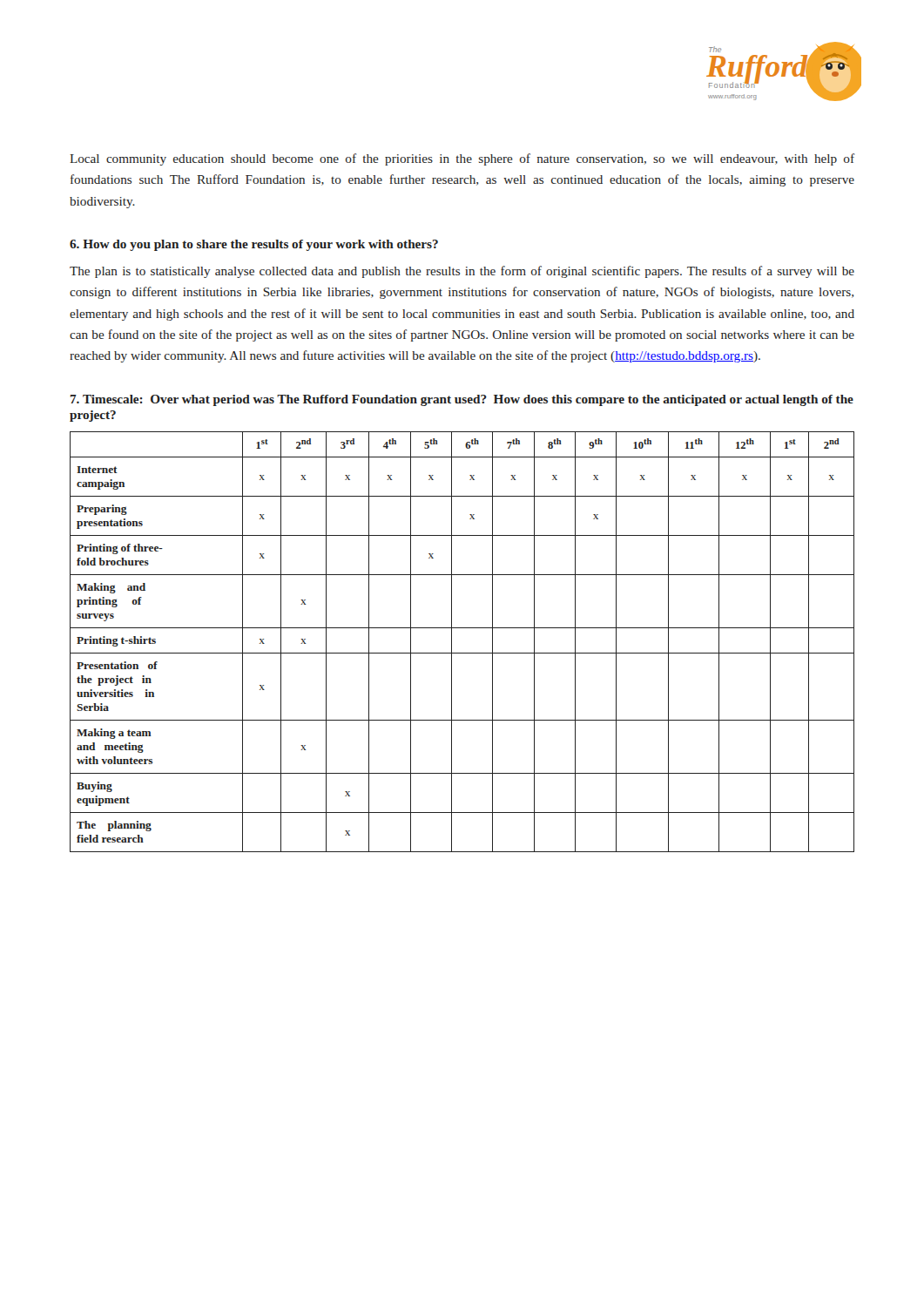This screenshot has width=924, height=1307.
Task: Select the table that reads "2 nd"
Action: coord(462,641)
